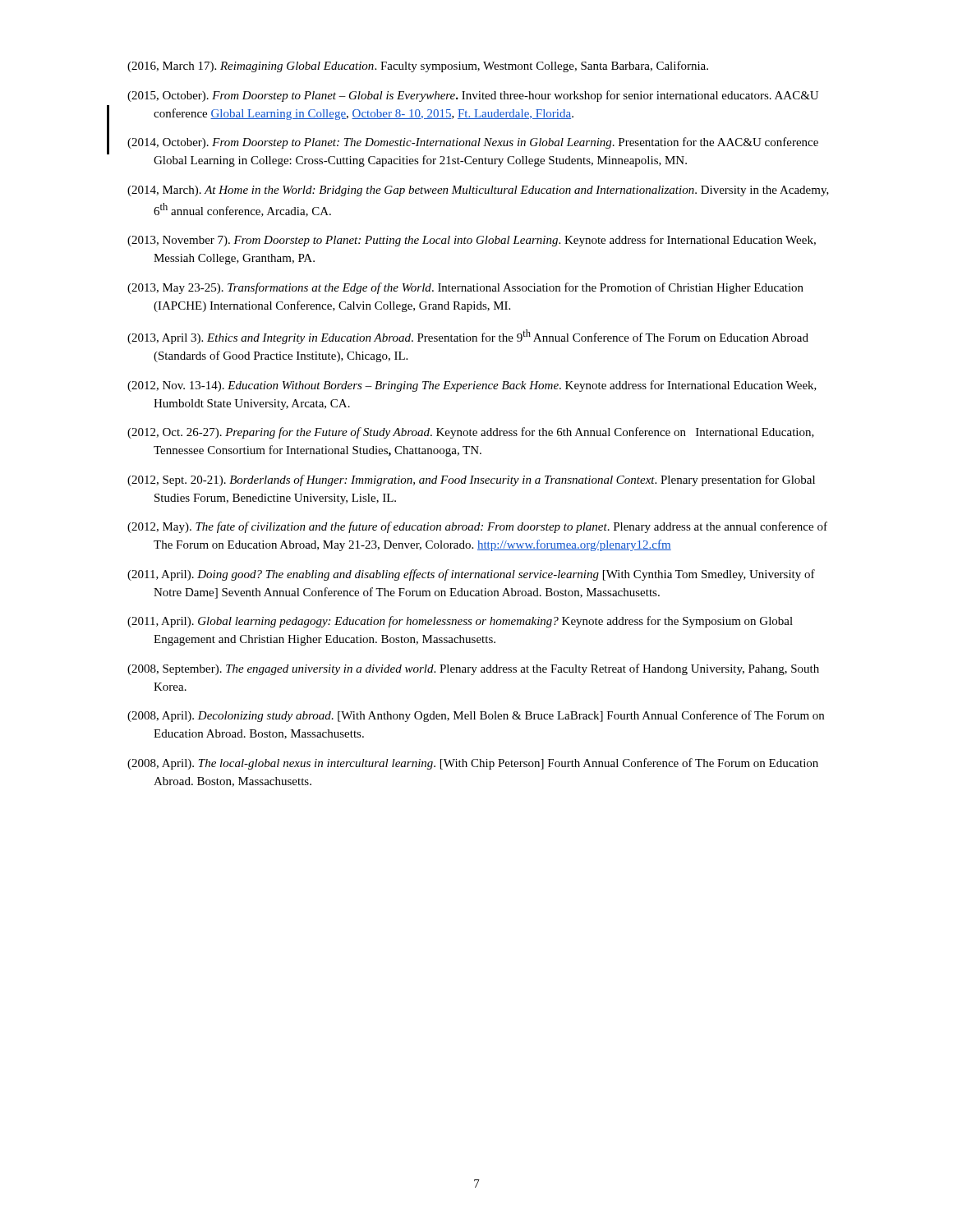The image size is (953, 1232).
Task: Find the passage starting "(2008, April). Decolonizing study abroad. [With"
Action: 476,725
